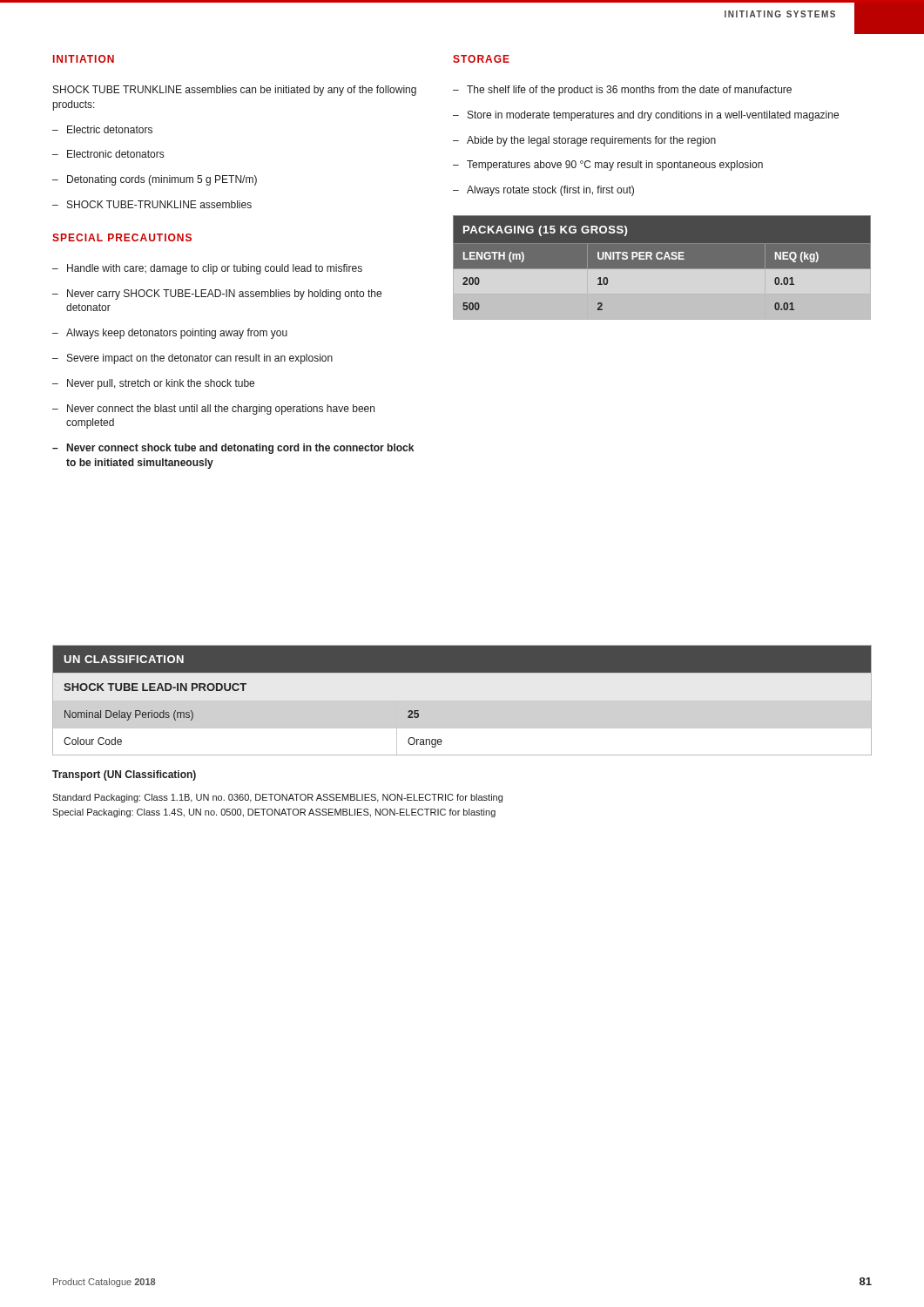
Task: Click on the table containing "LENGTH (m)"
Action: pos(662,268)
